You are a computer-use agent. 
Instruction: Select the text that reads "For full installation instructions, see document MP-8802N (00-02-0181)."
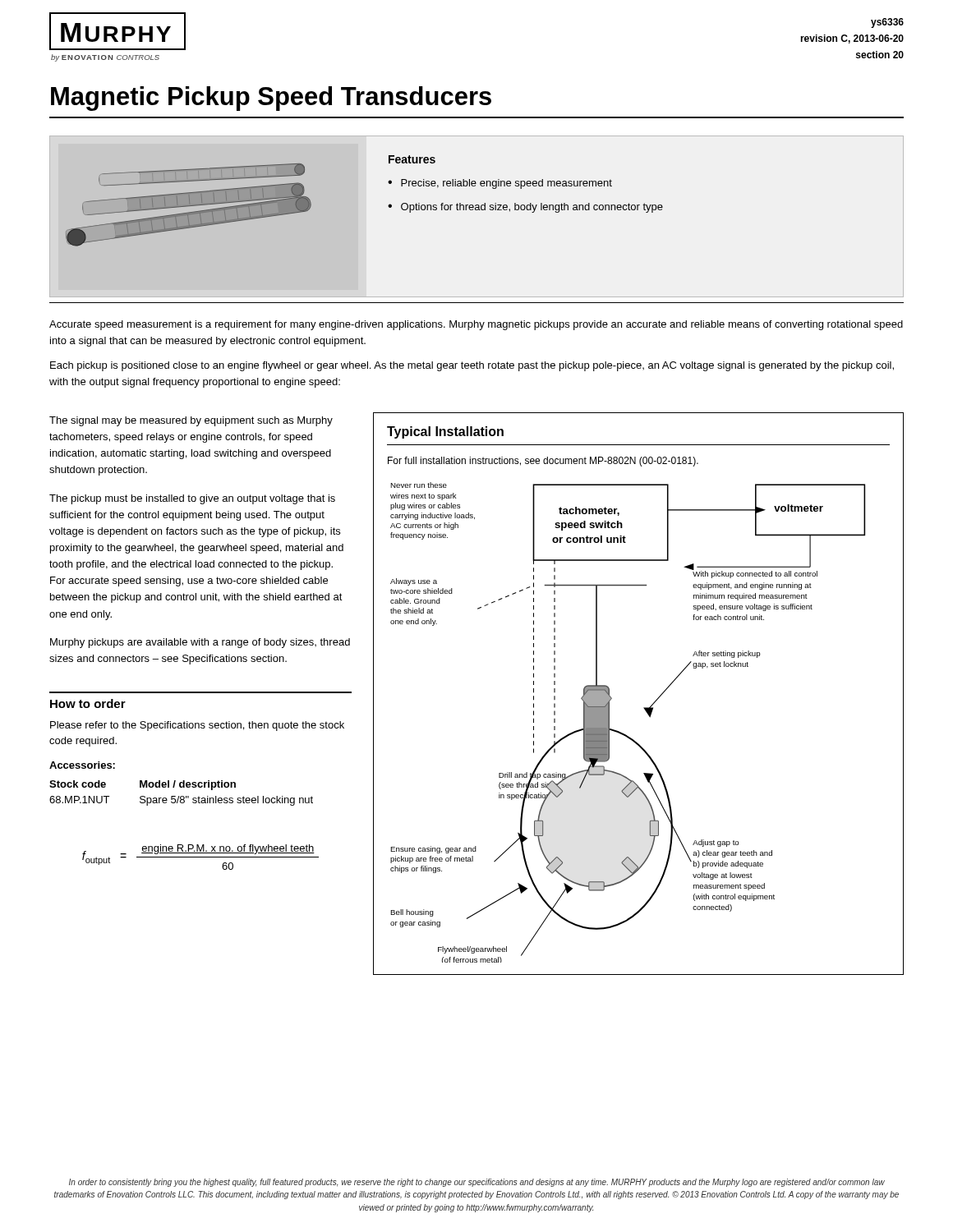point(543,461)
